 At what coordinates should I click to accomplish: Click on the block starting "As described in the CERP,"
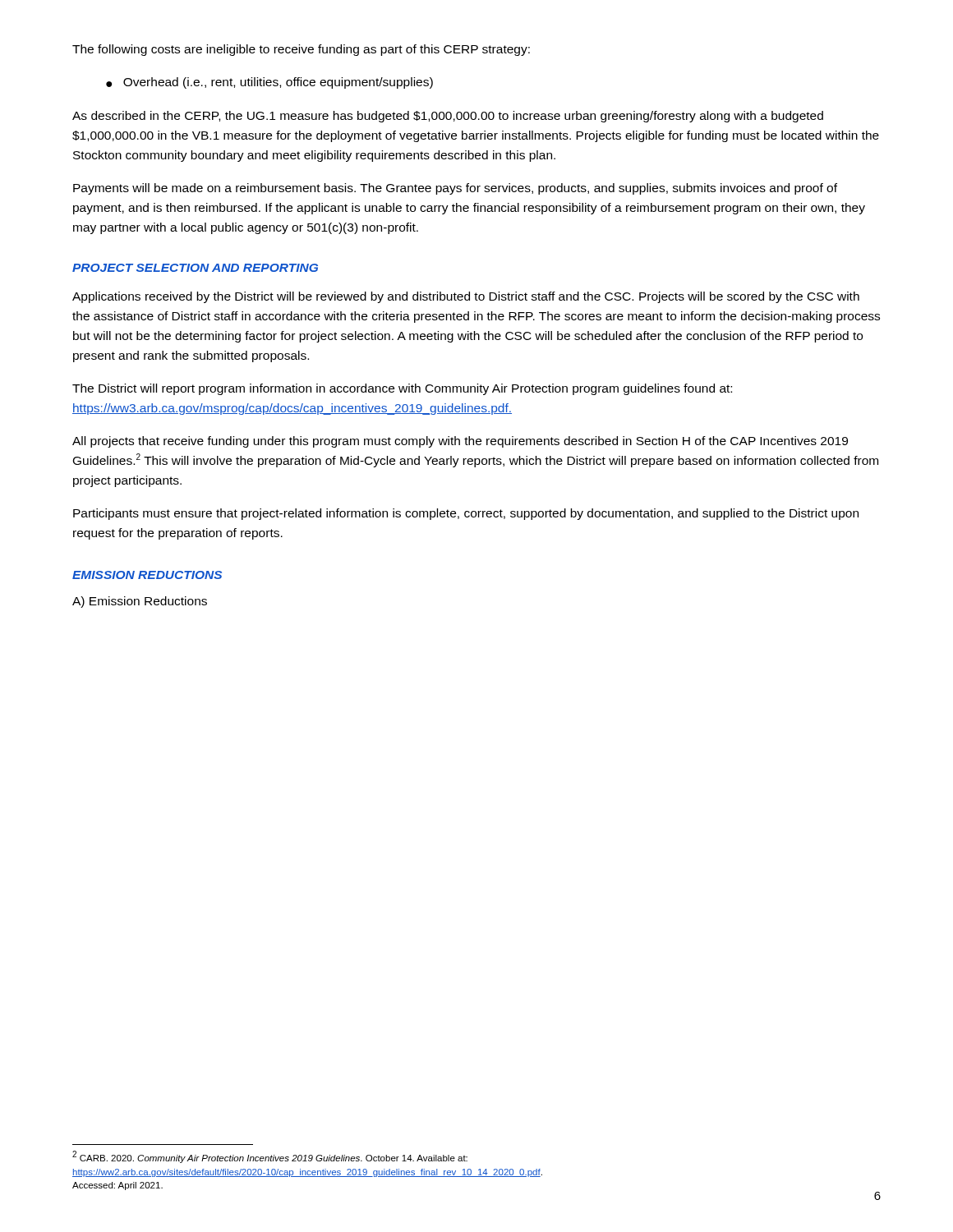coord(476,135)
